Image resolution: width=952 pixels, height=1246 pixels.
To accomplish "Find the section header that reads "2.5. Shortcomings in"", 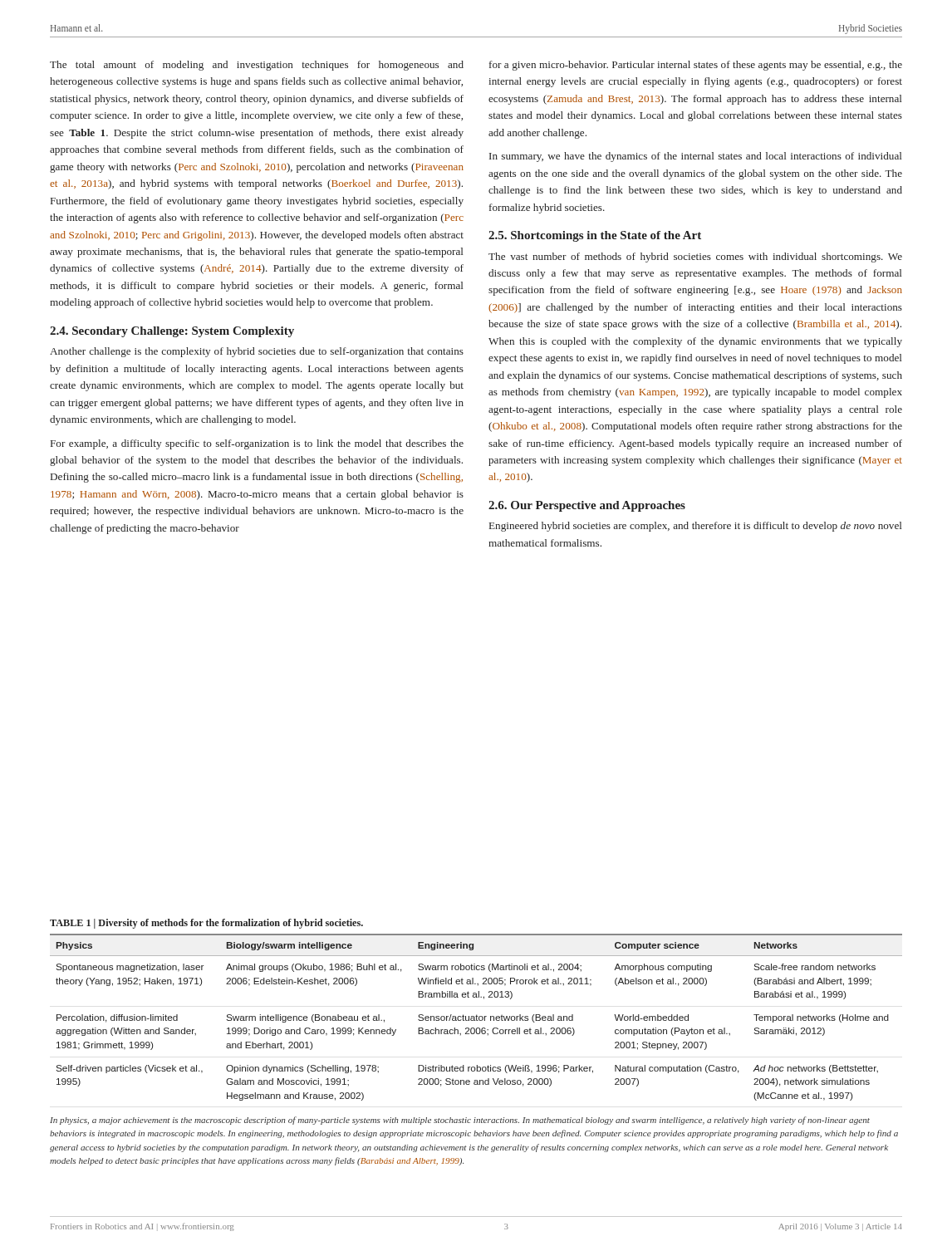I will point(595,235).
